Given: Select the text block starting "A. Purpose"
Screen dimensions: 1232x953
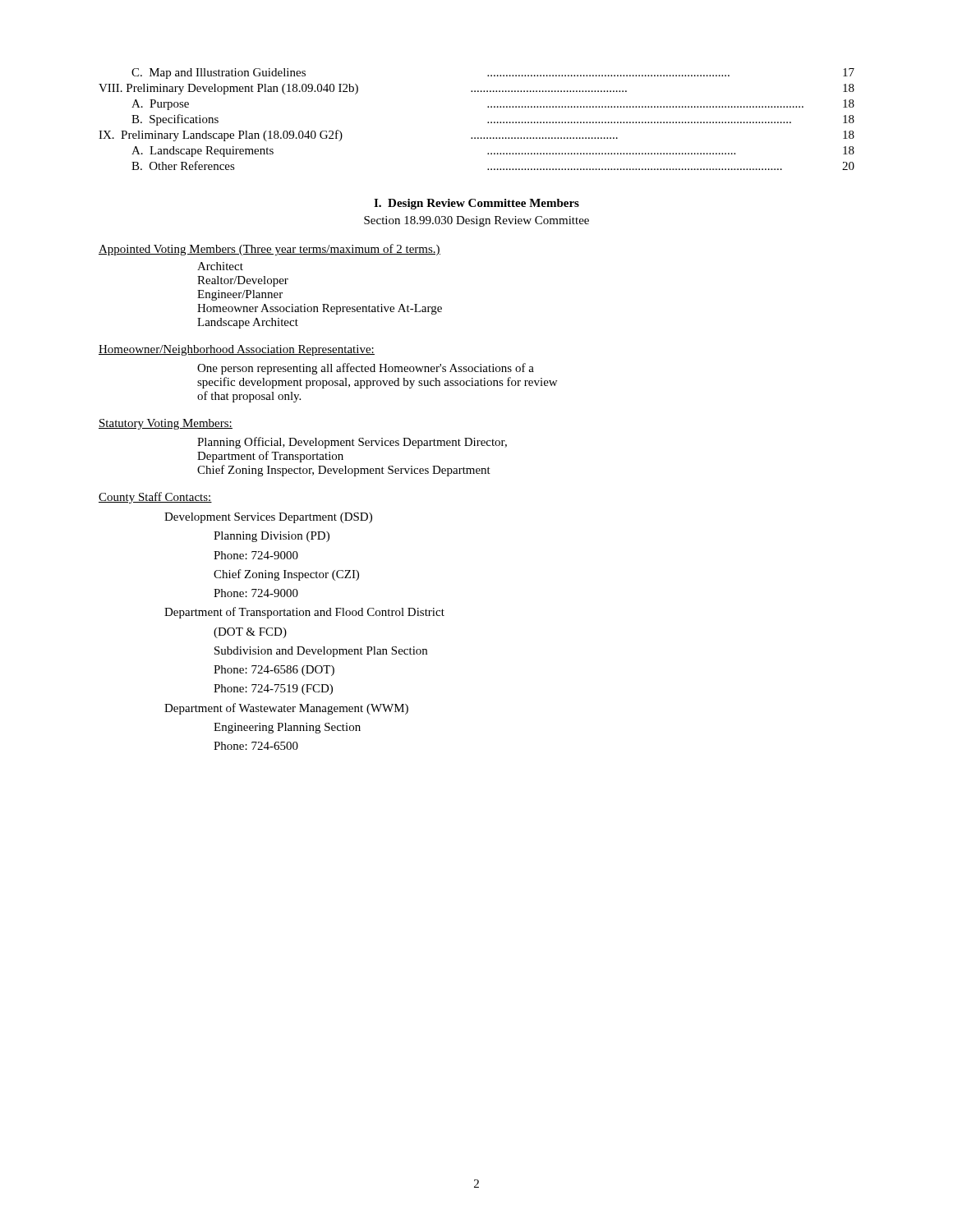Looking at the screenshot, I should click(493, 104).
